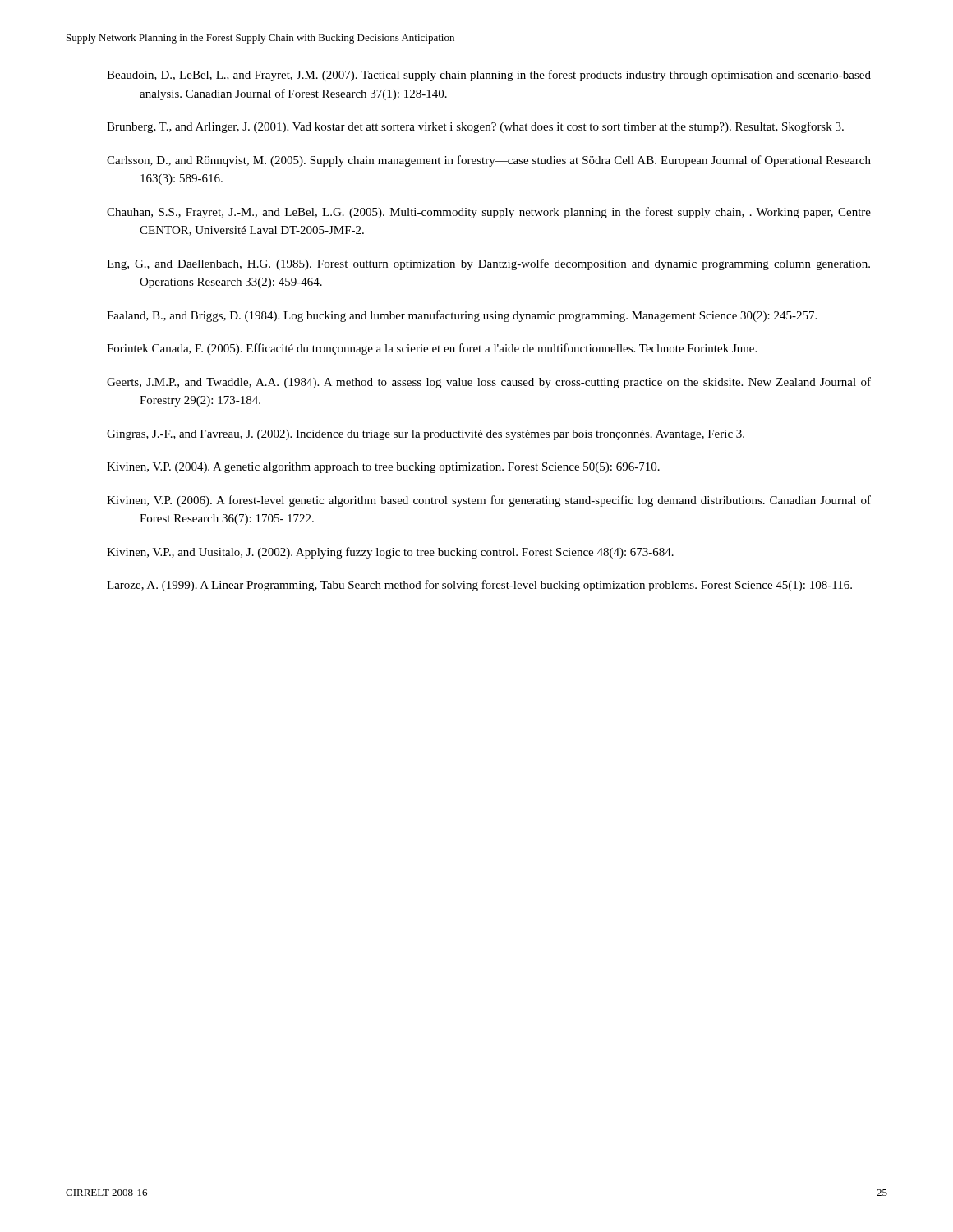Locate the block of text that opens with "Kivinen, V.P. (2004). A genetic algorithm"
This screenshot has width=953, height=1232.
tap(489, 467)
